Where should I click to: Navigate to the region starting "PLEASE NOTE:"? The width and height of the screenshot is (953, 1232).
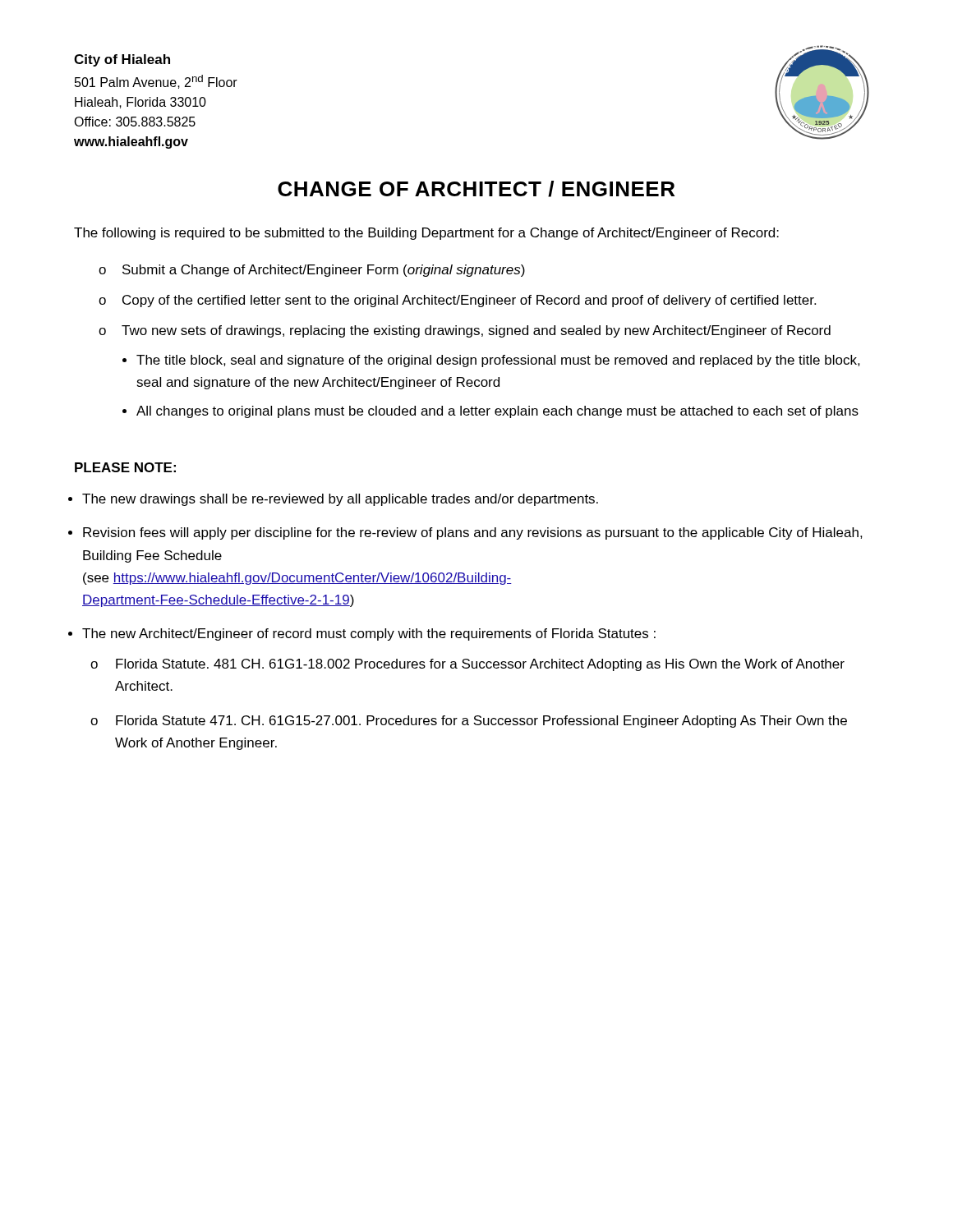[x=126, y=468]
